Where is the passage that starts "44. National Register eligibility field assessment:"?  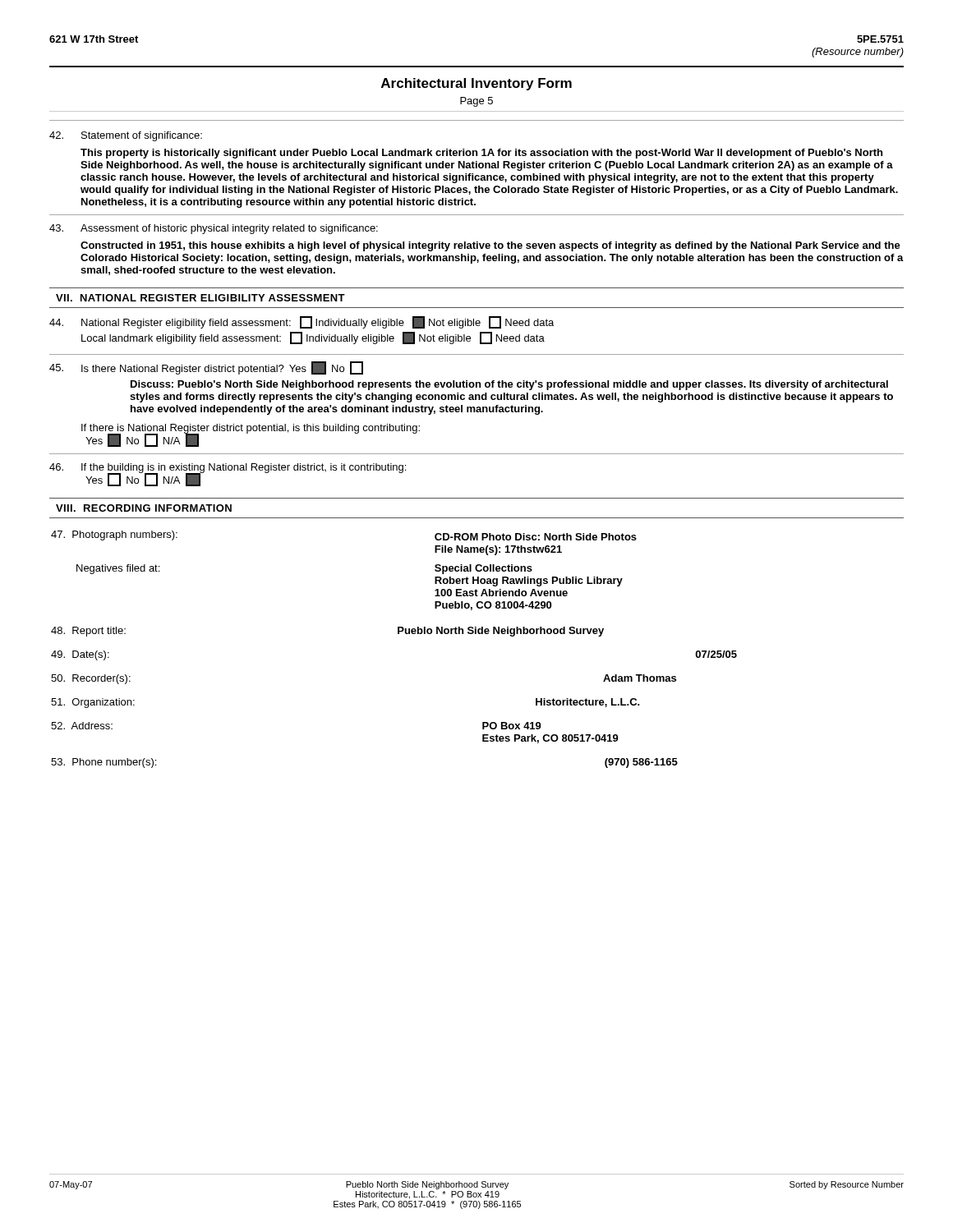(x=476, y=332)
